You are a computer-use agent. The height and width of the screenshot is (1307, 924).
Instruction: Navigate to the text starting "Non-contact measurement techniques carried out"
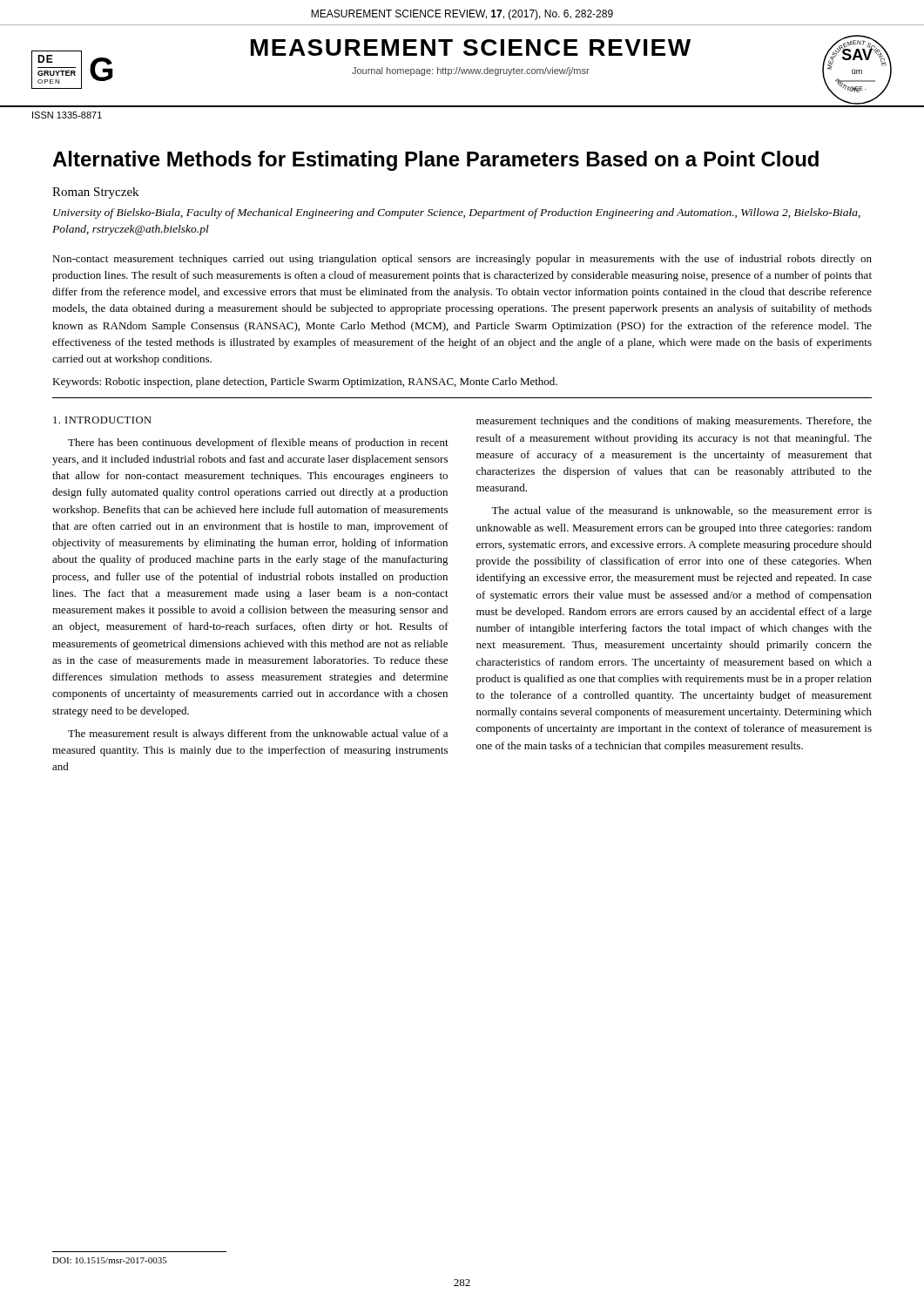(x=462, y=308)
